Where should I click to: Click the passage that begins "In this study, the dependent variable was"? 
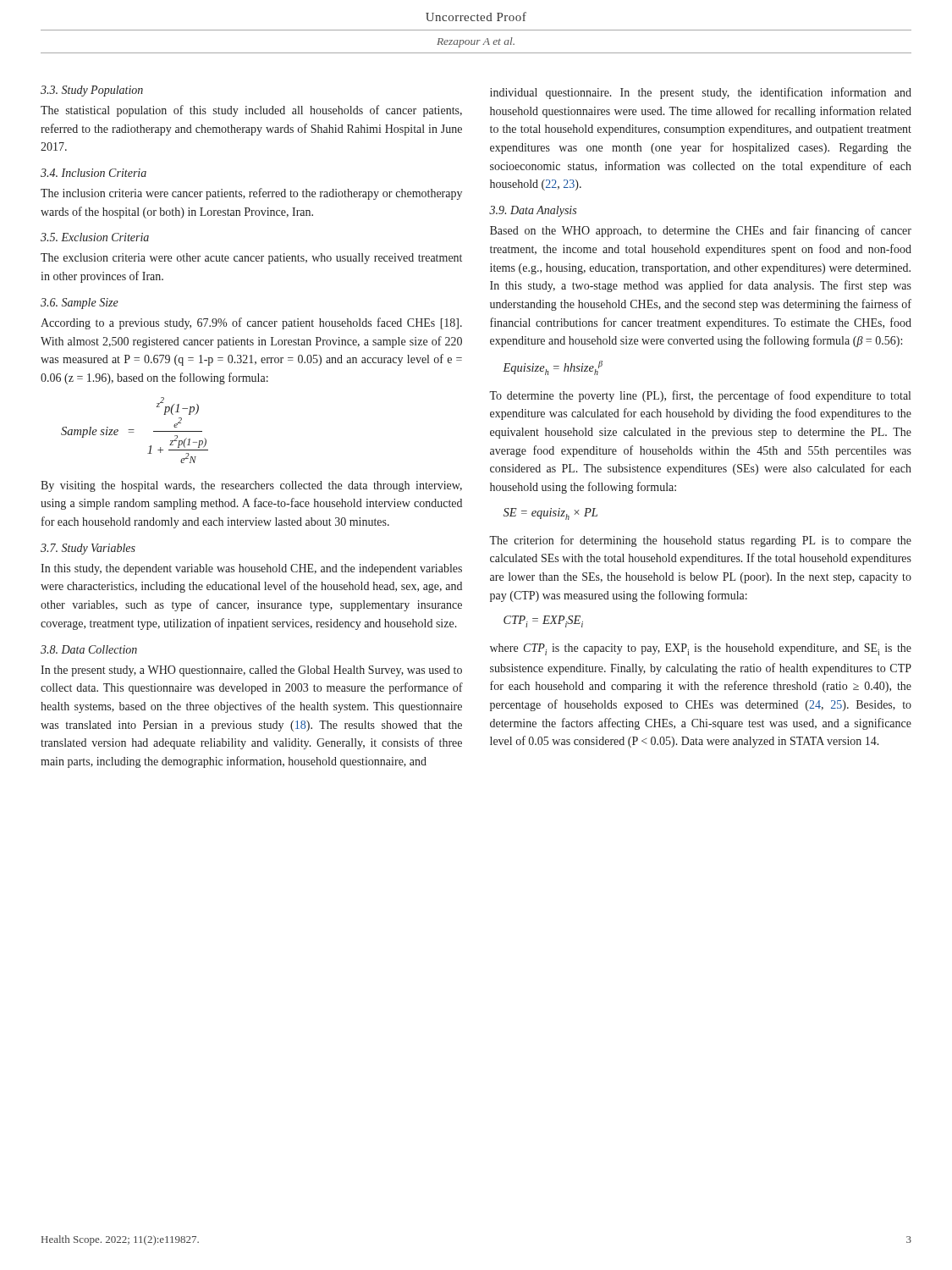(252, 596)
